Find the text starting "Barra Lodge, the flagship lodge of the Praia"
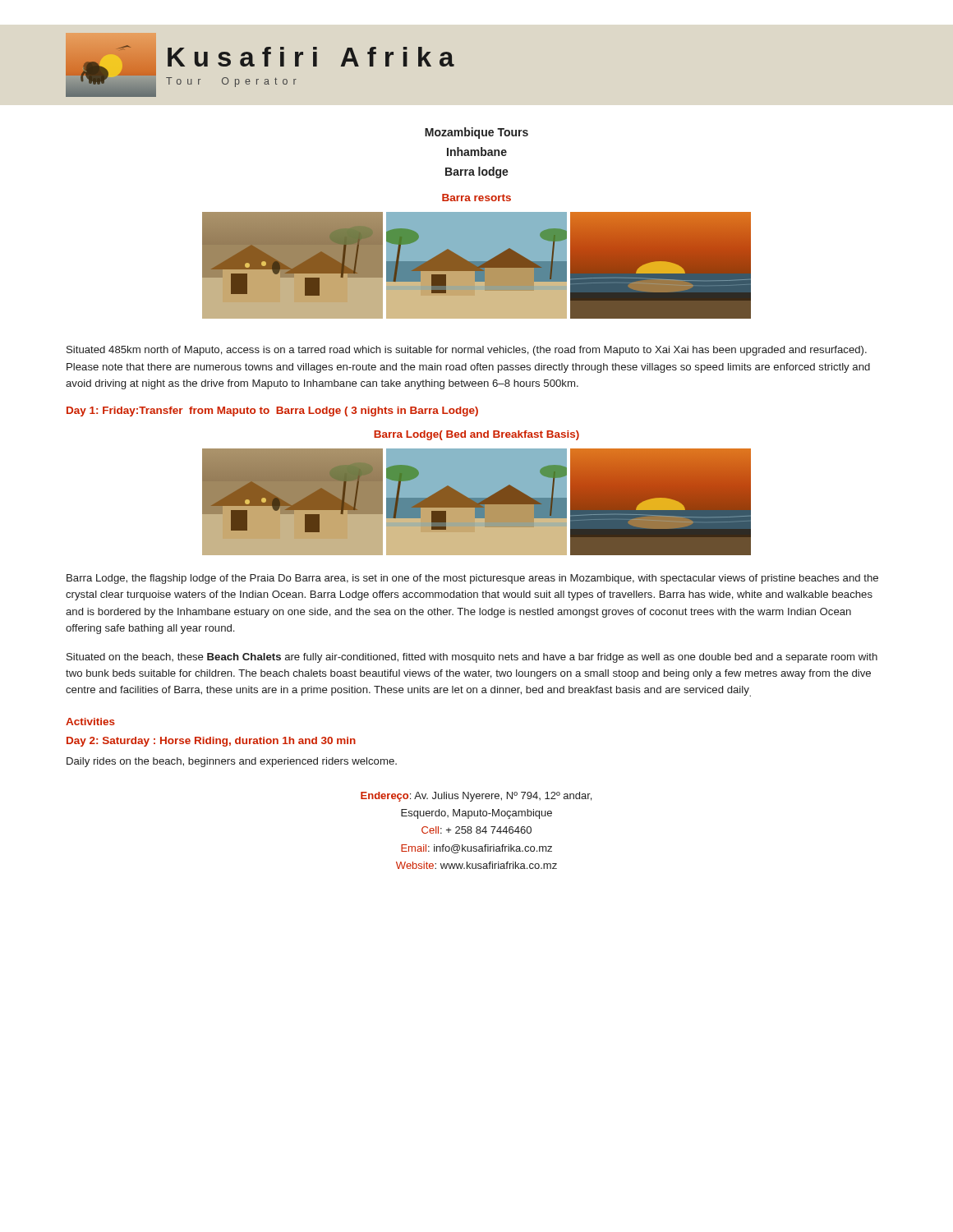The image size is (953, 1232). 472,603
